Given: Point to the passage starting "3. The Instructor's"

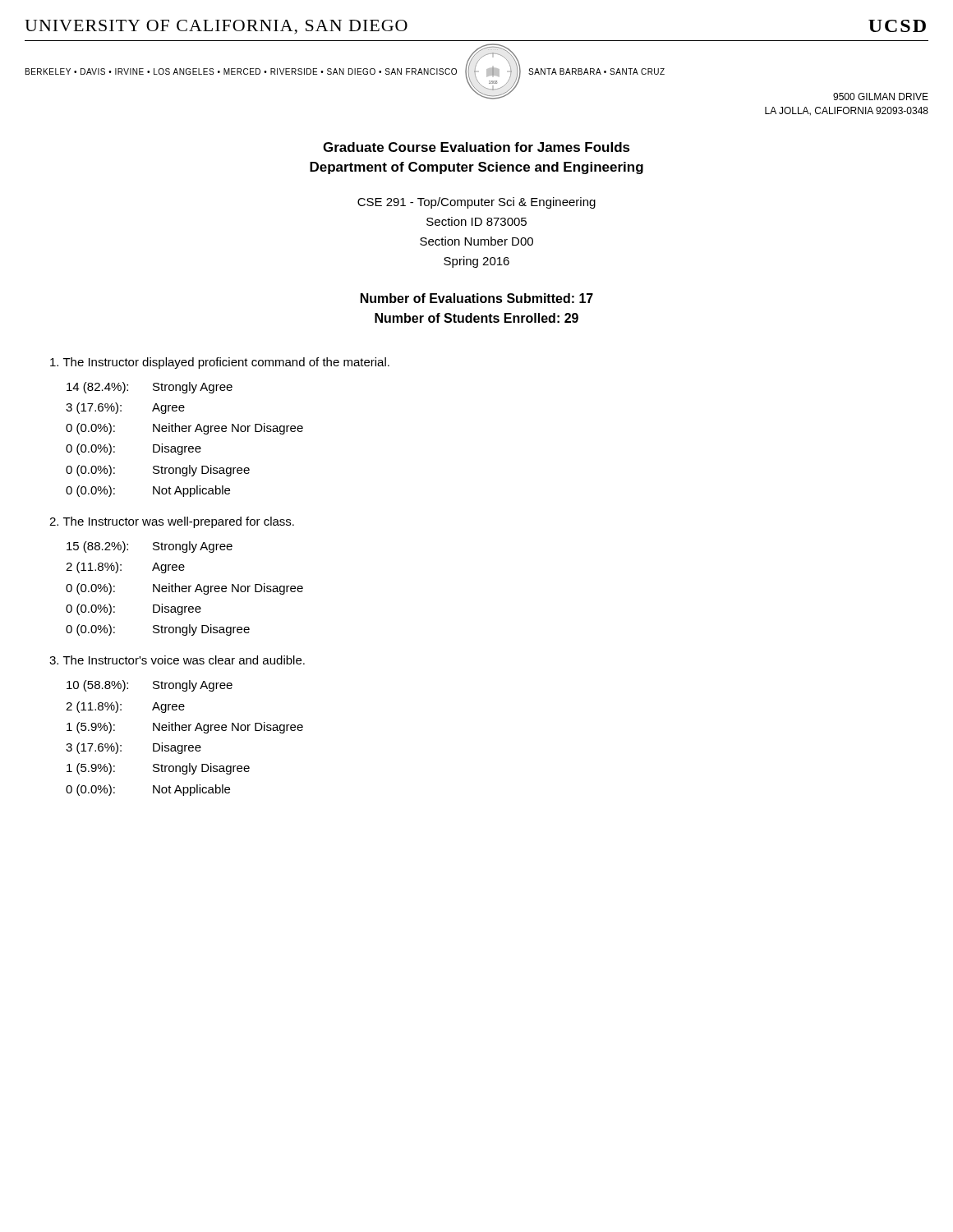Looking at the screenshot, I should tap(177, 660).
